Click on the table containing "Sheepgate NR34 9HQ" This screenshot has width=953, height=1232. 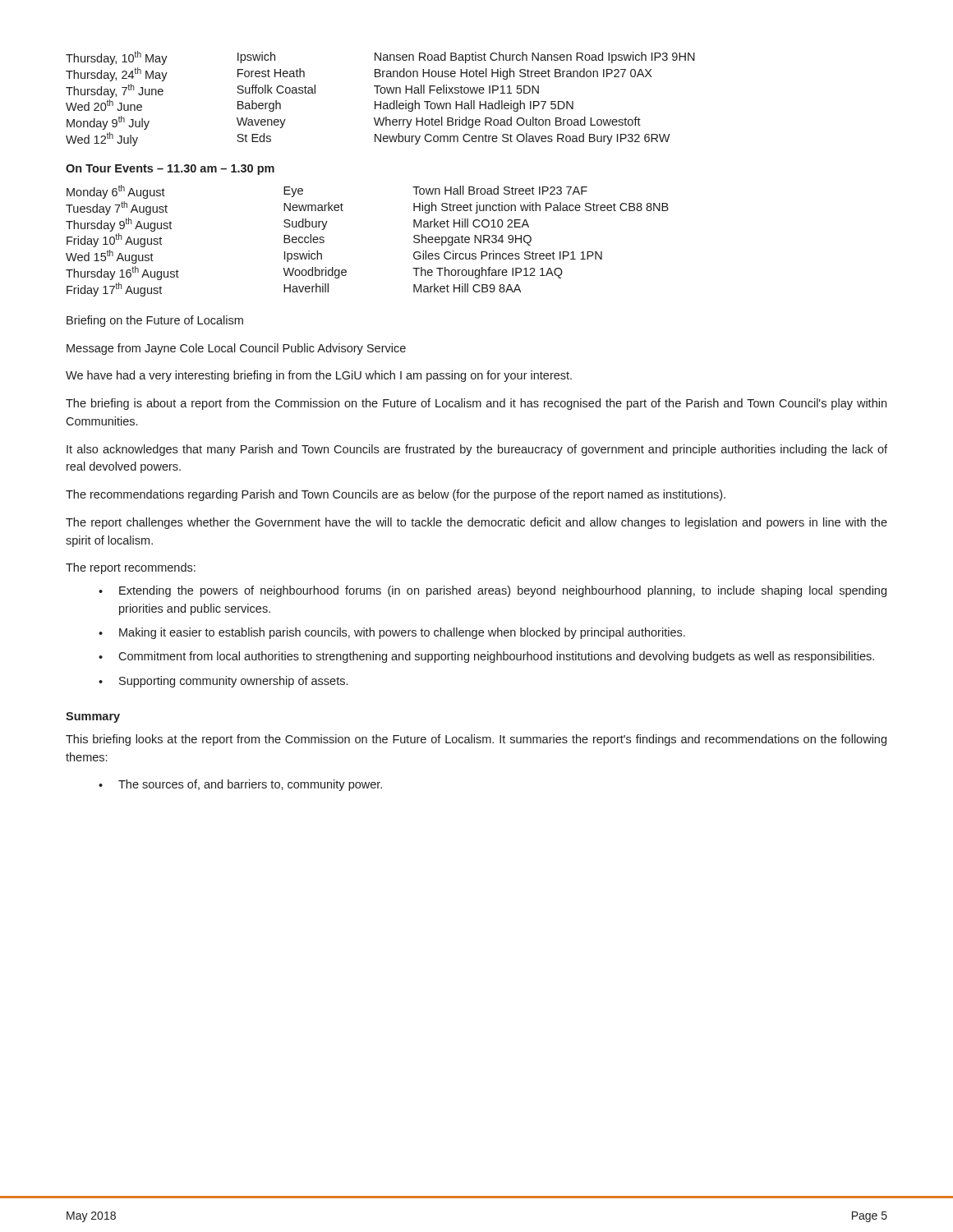pyautogui.click(x=476, y=240)
